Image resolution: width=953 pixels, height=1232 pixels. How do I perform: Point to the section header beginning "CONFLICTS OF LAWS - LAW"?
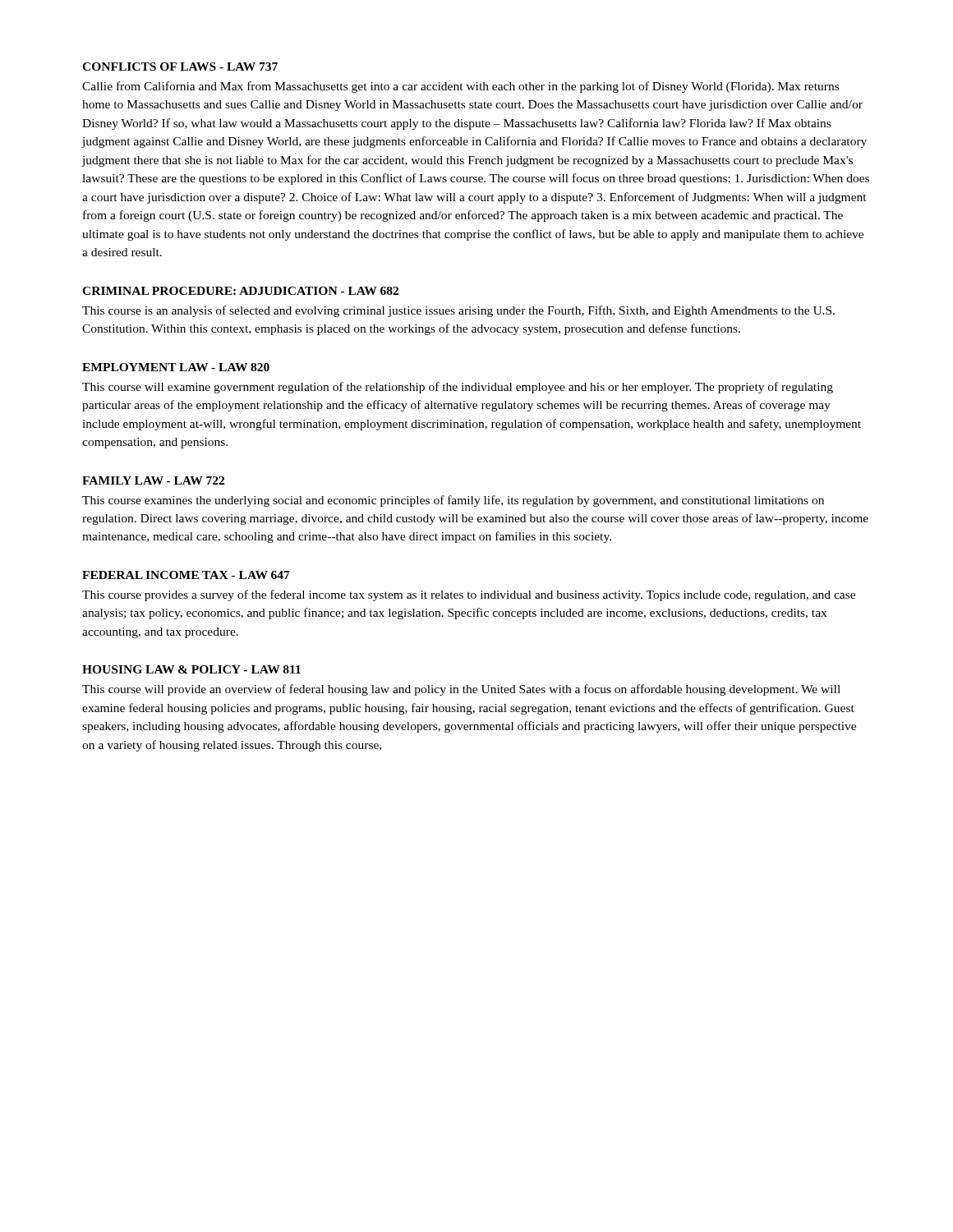(180, 66)
